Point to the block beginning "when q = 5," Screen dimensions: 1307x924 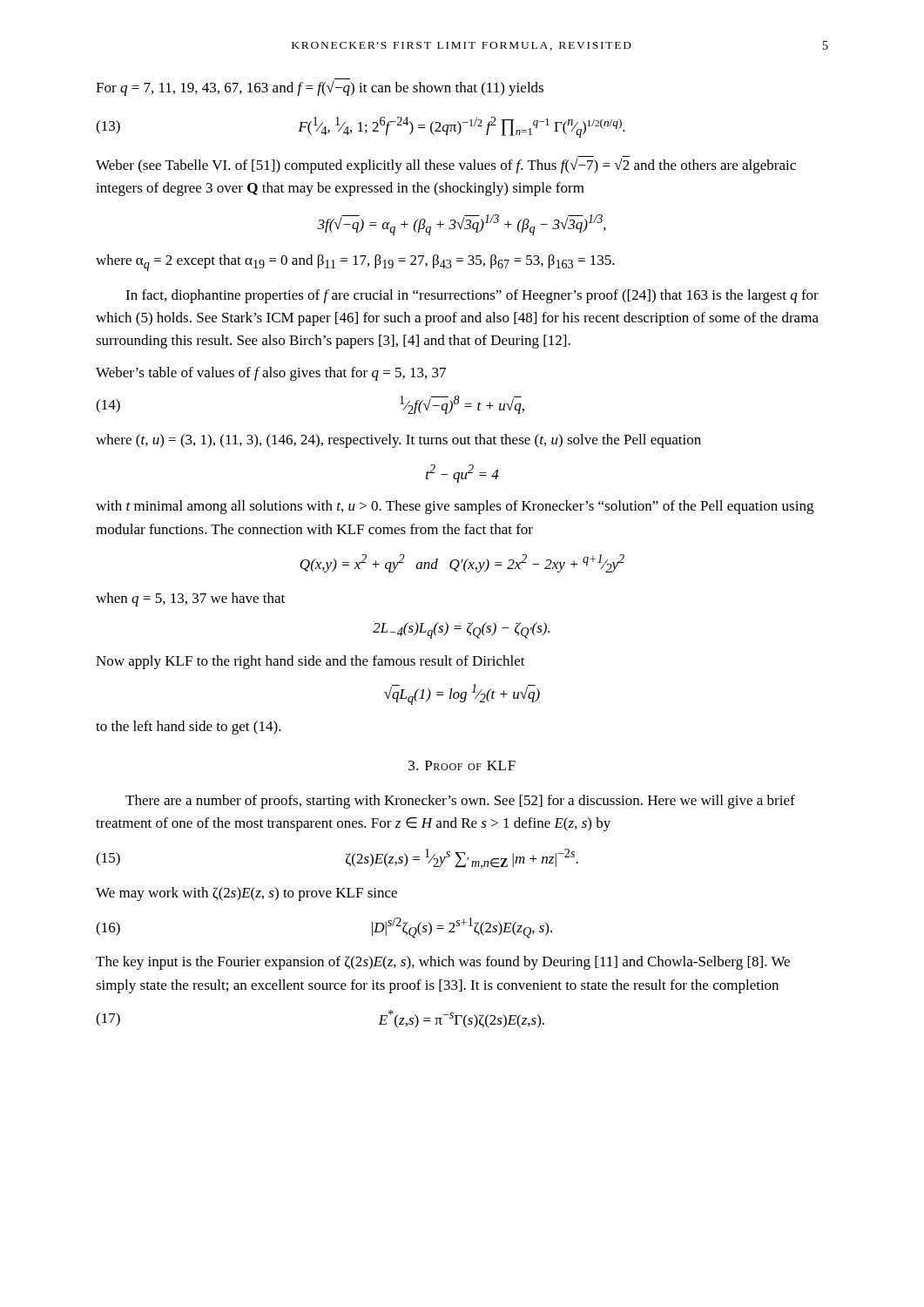click(x=190, y=598)
